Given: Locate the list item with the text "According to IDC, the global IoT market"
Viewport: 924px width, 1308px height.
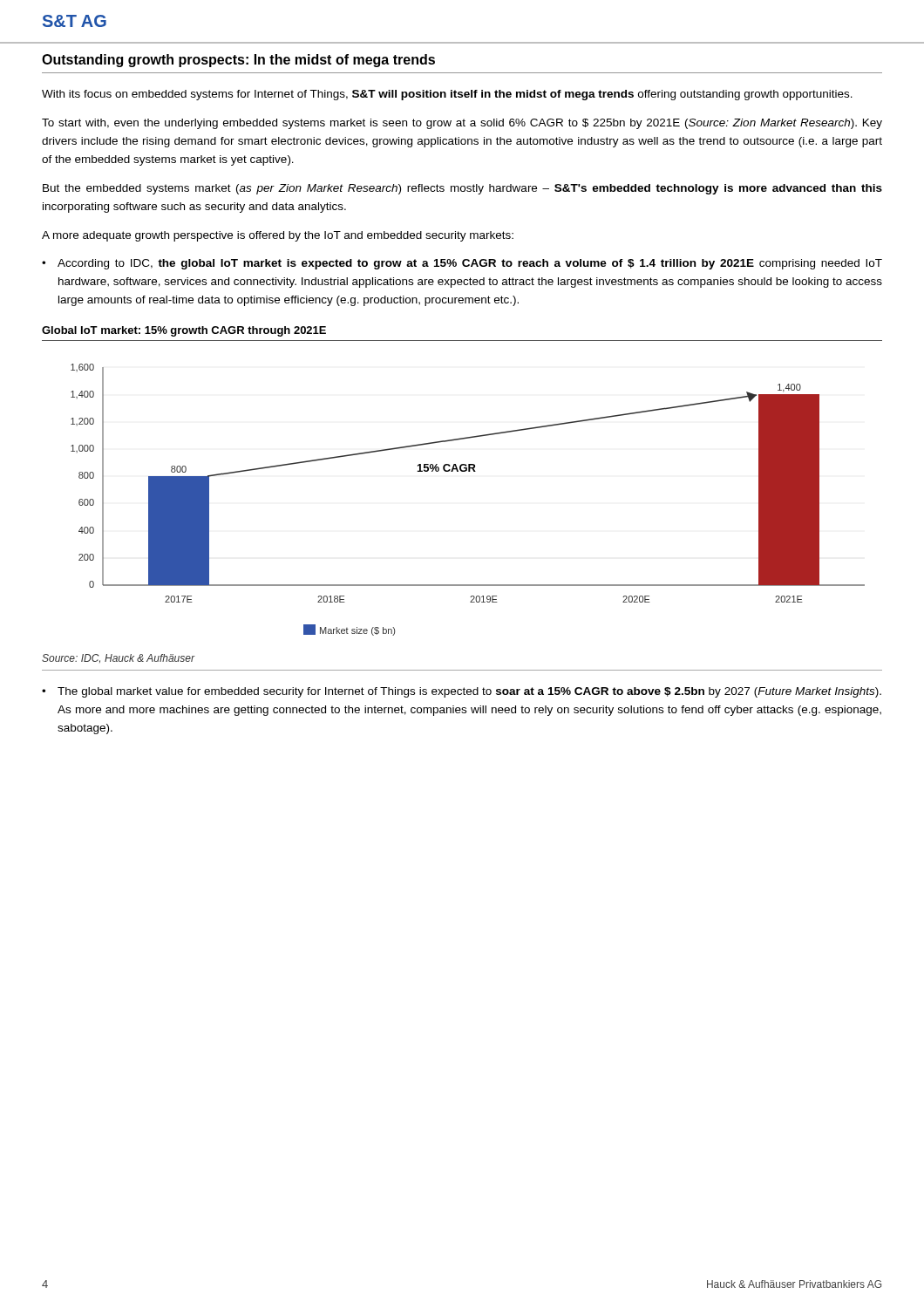Looking at the screenshot, I should (470, 282).
